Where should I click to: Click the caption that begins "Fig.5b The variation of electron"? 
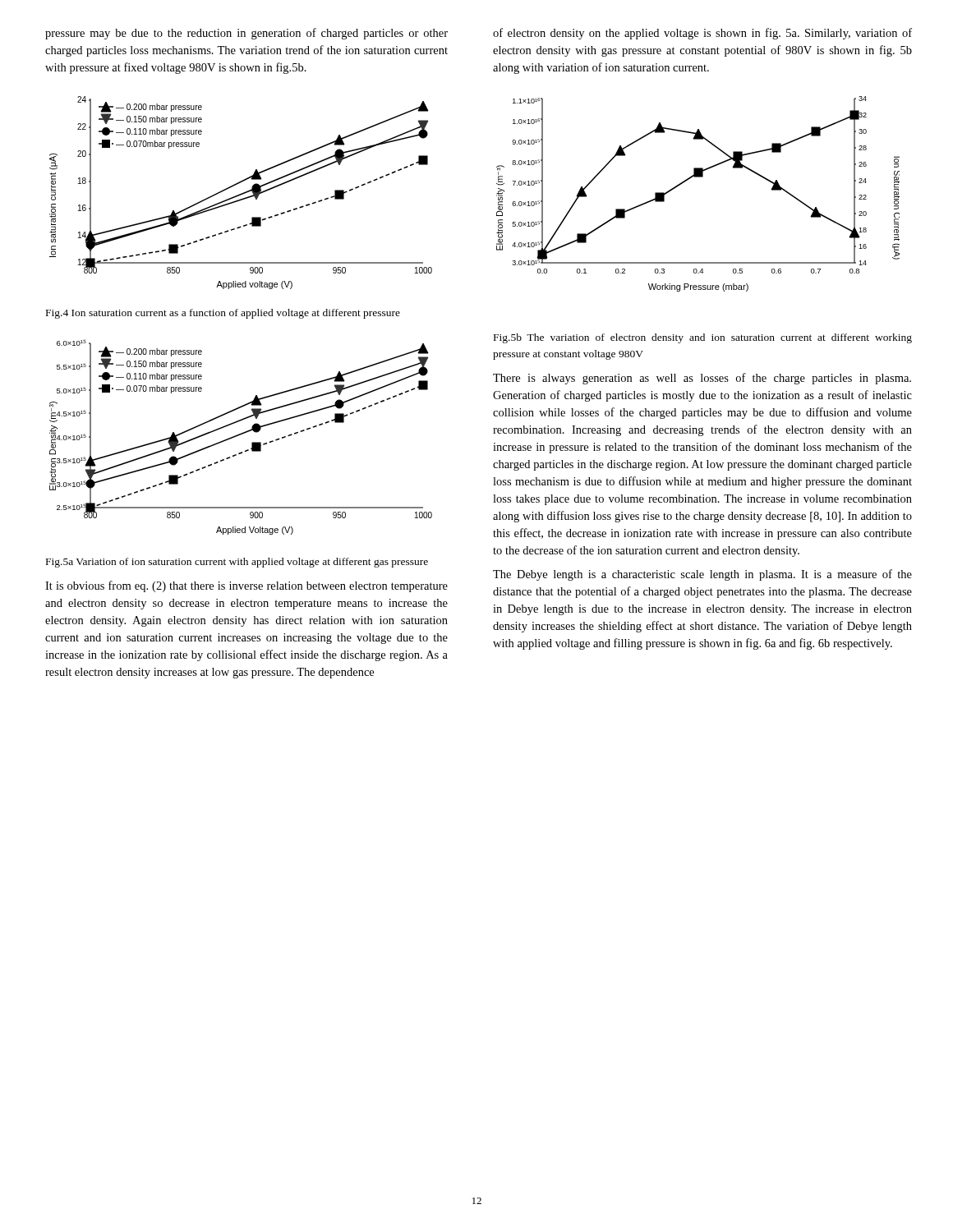pos(702,345)
